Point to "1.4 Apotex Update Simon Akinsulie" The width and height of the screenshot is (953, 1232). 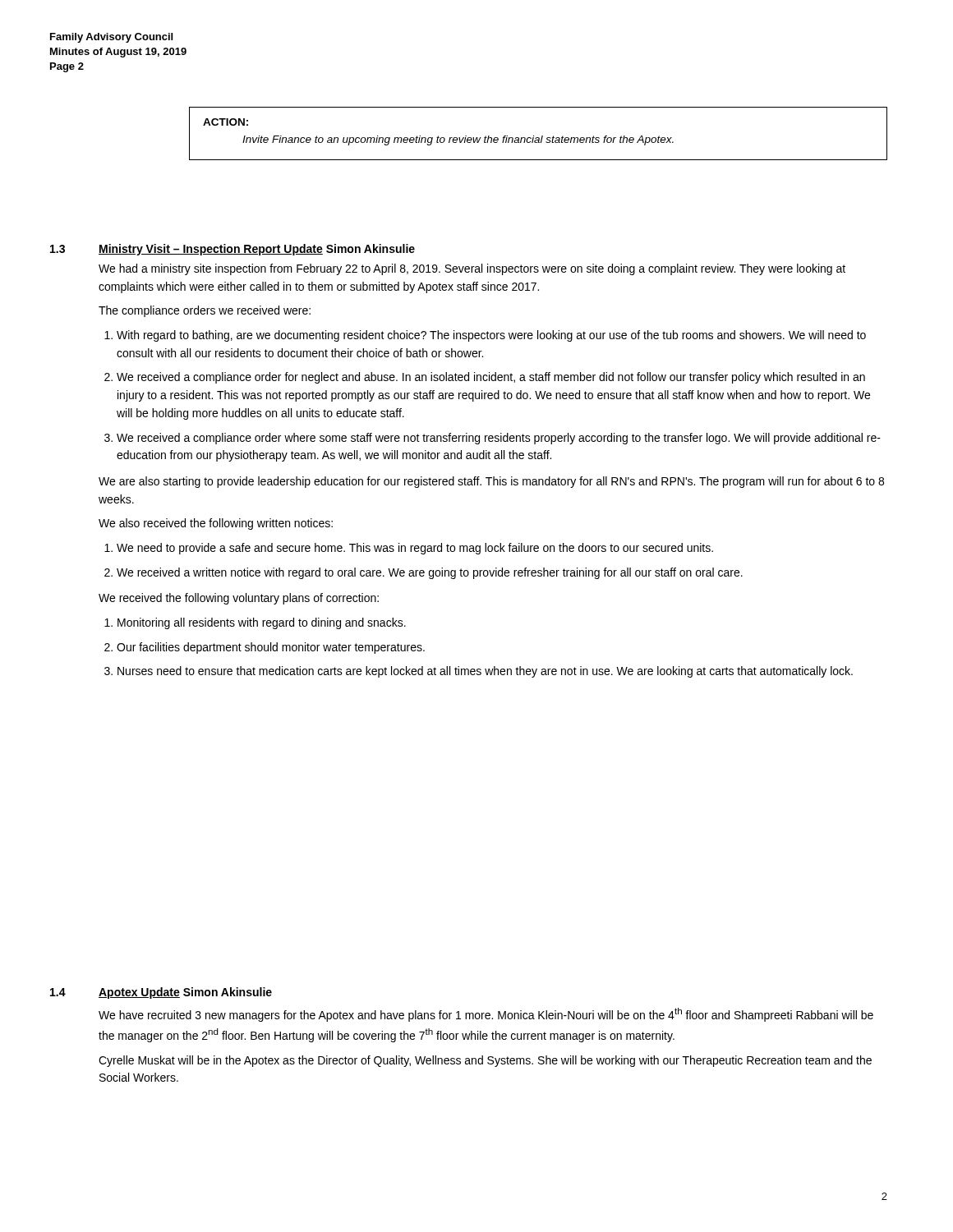click(x=161, y=992)
